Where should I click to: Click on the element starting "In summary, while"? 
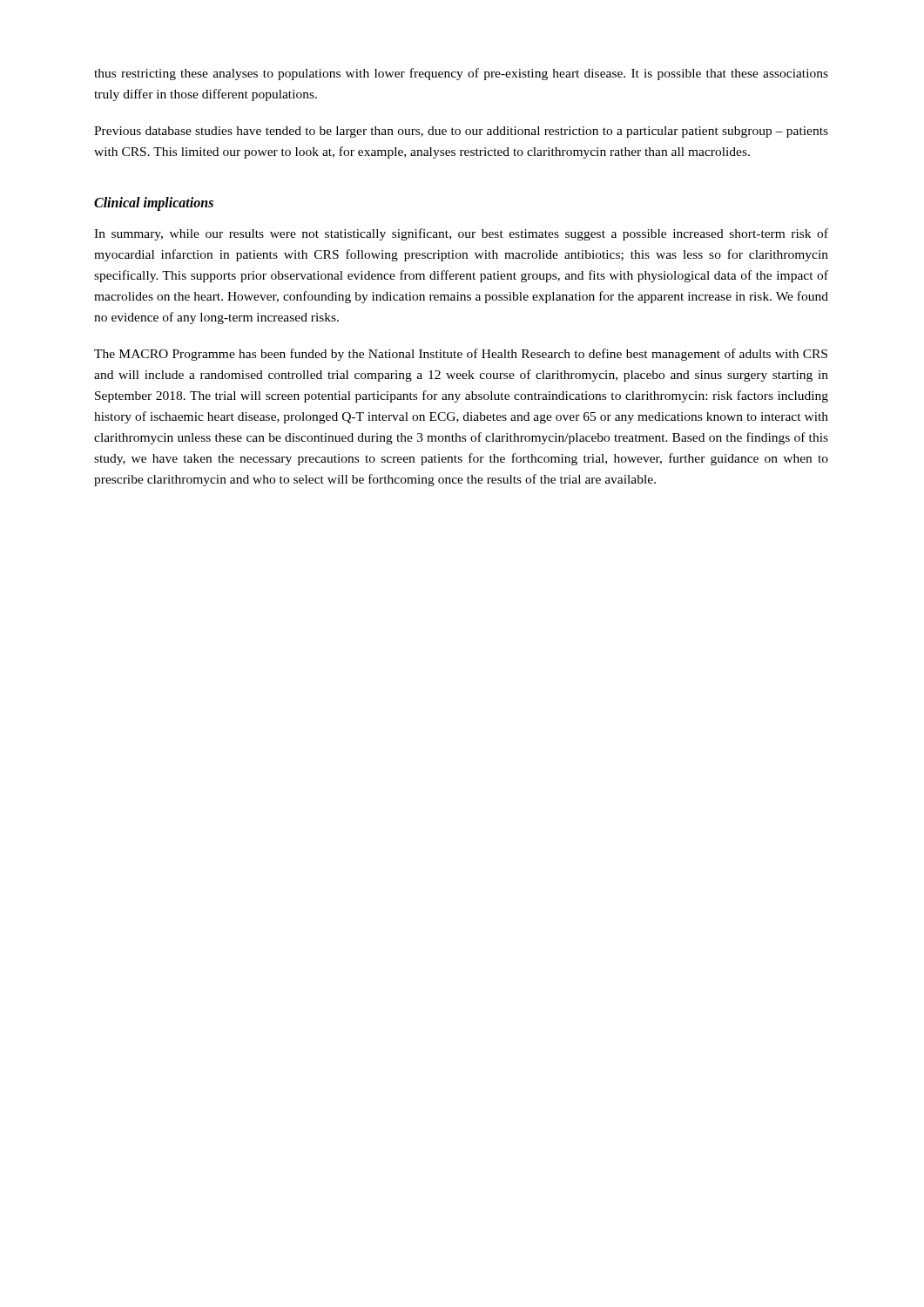461,275
